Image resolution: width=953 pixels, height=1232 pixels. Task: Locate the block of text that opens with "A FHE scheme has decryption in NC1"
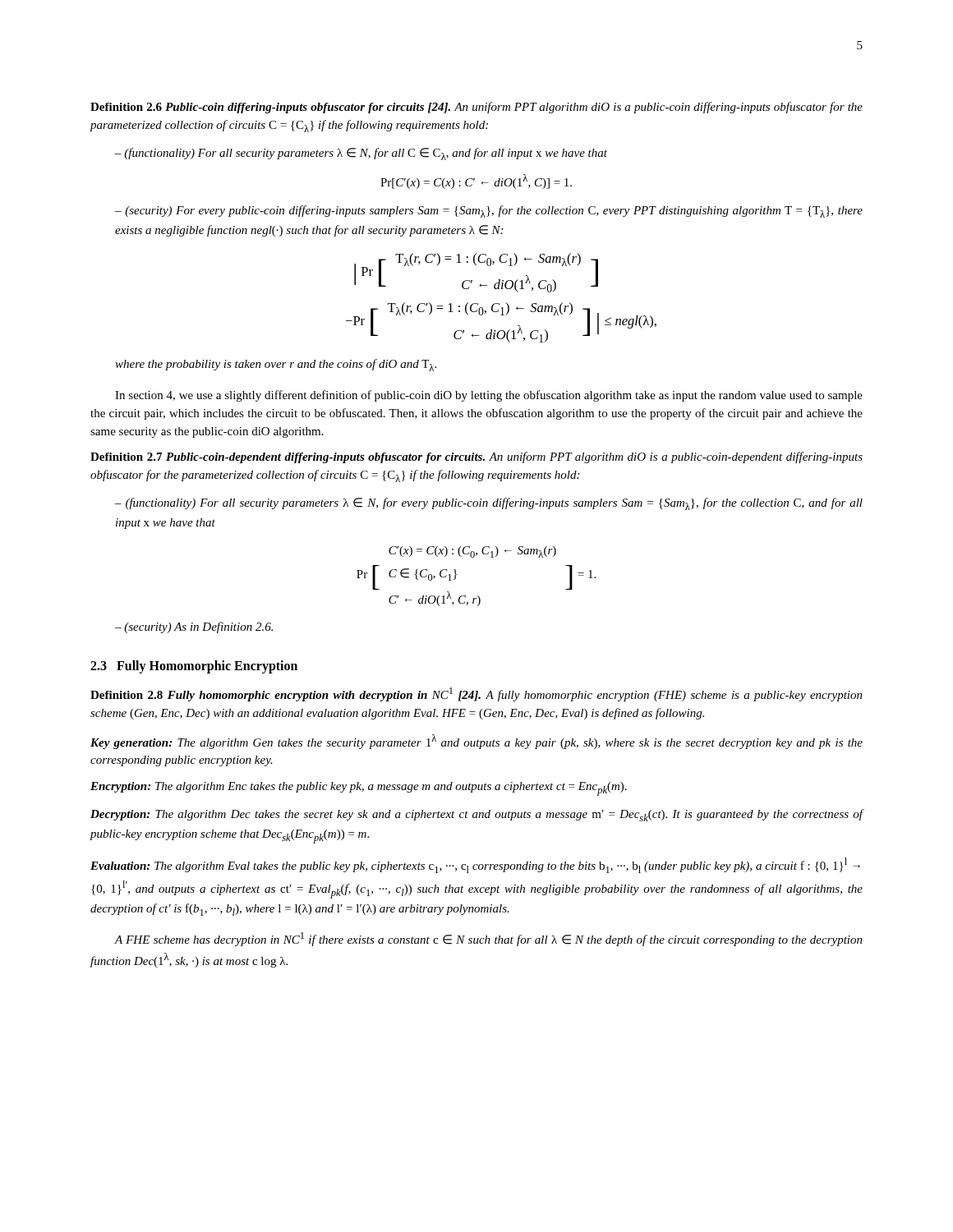[476, 948]
